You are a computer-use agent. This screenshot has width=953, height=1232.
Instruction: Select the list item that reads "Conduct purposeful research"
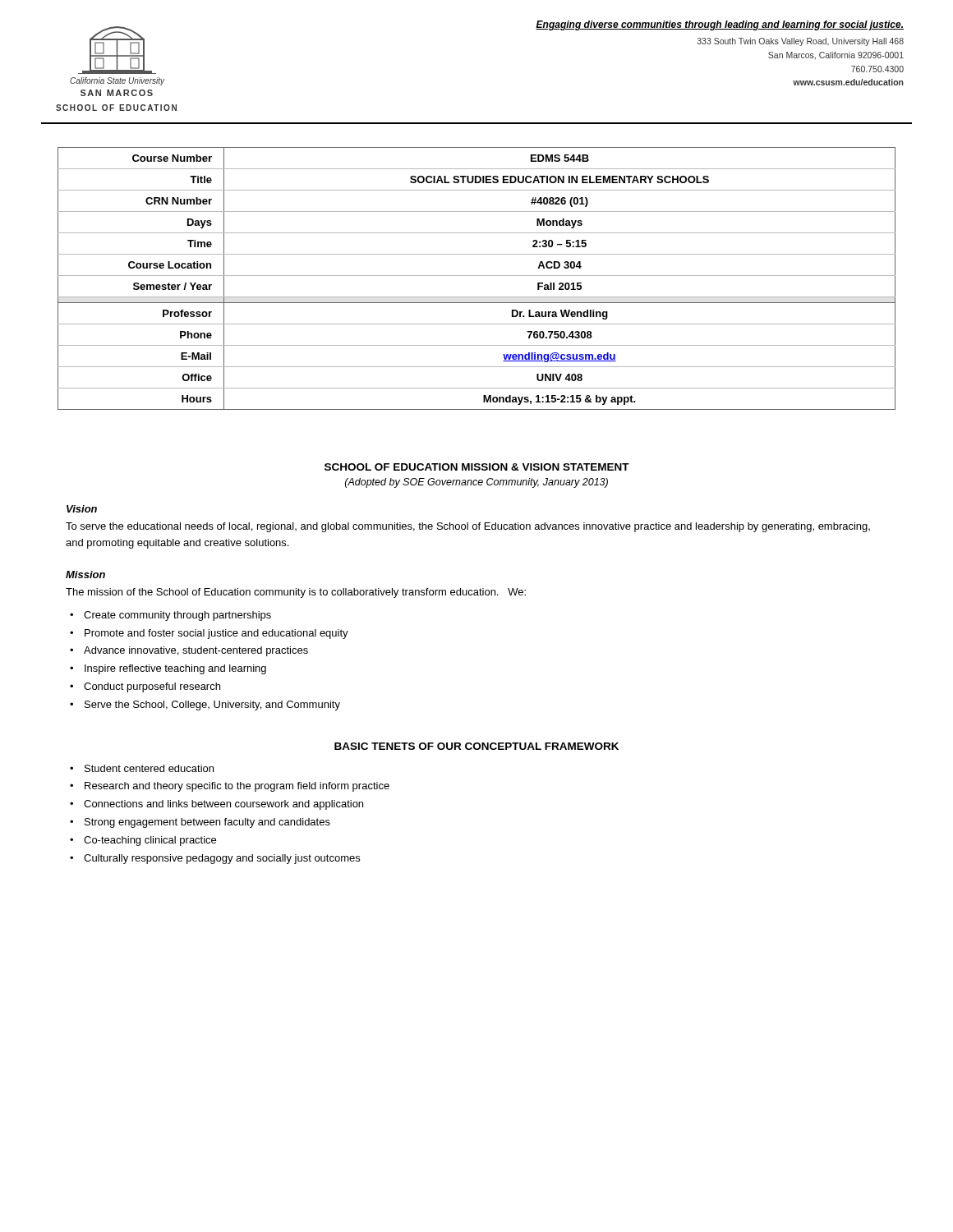coord(152,686)
